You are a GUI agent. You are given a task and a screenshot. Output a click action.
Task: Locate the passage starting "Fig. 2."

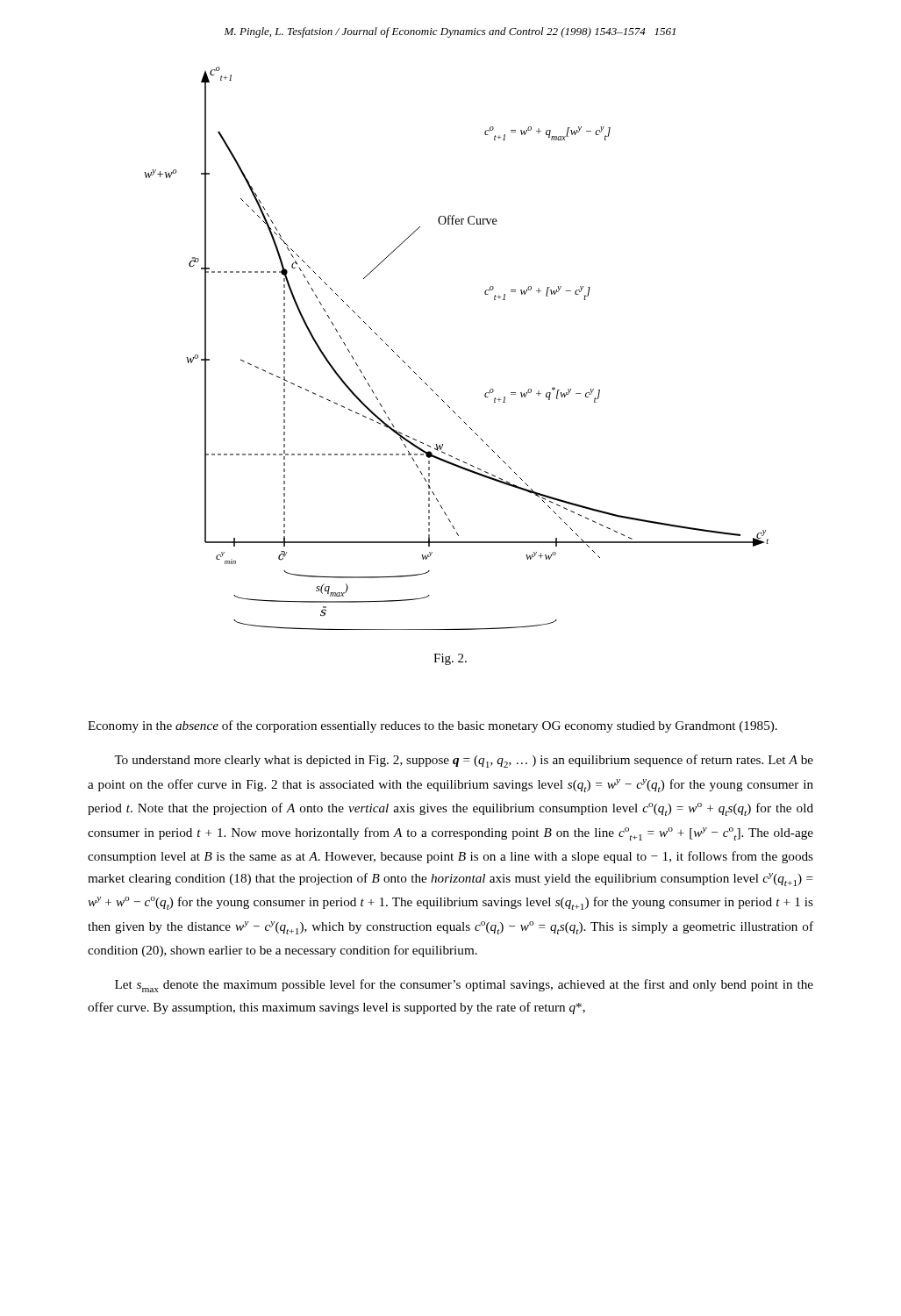coord(450,658)
